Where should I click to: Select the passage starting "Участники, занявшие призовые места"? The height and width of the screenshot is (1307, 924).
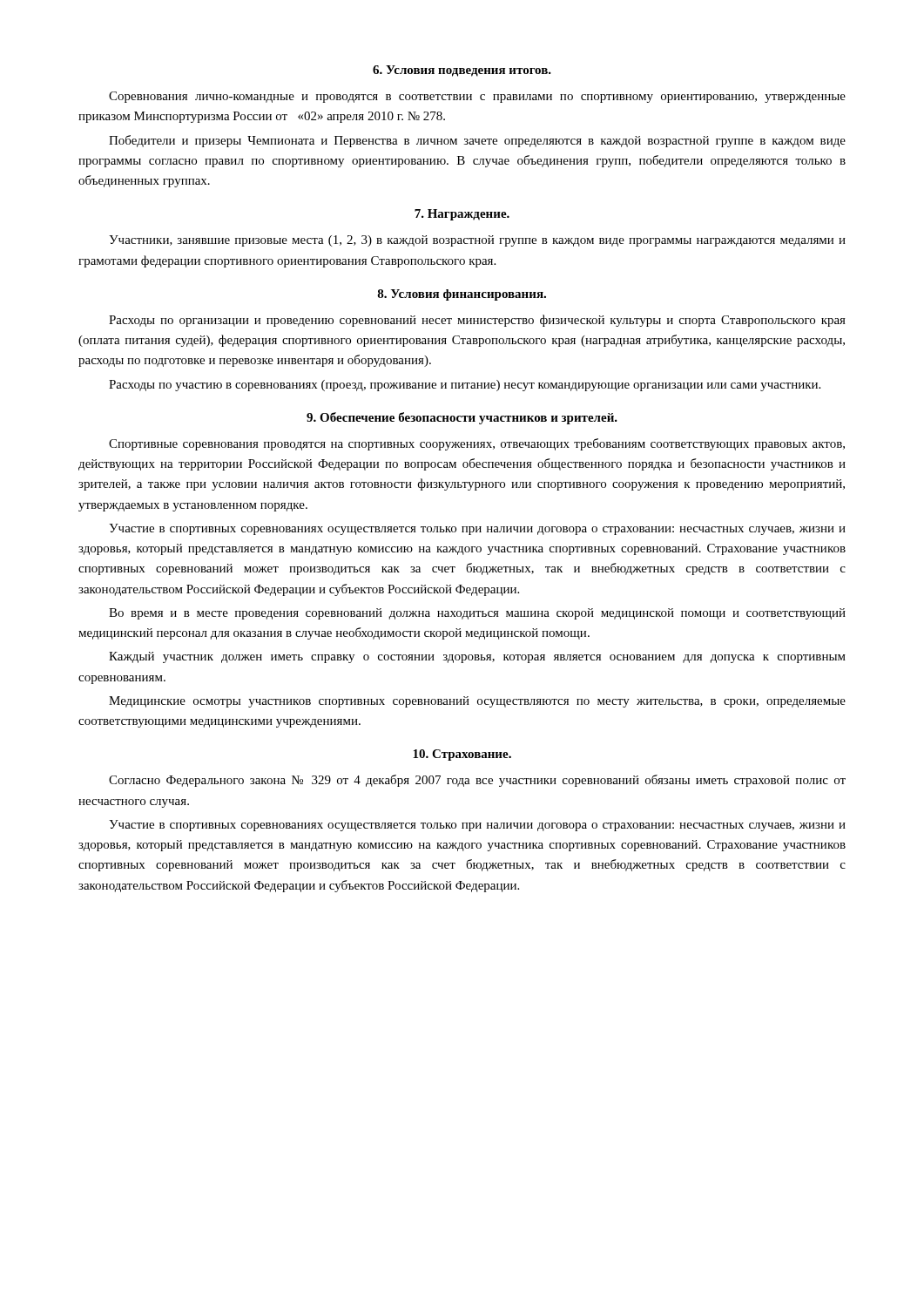[462, 250]
